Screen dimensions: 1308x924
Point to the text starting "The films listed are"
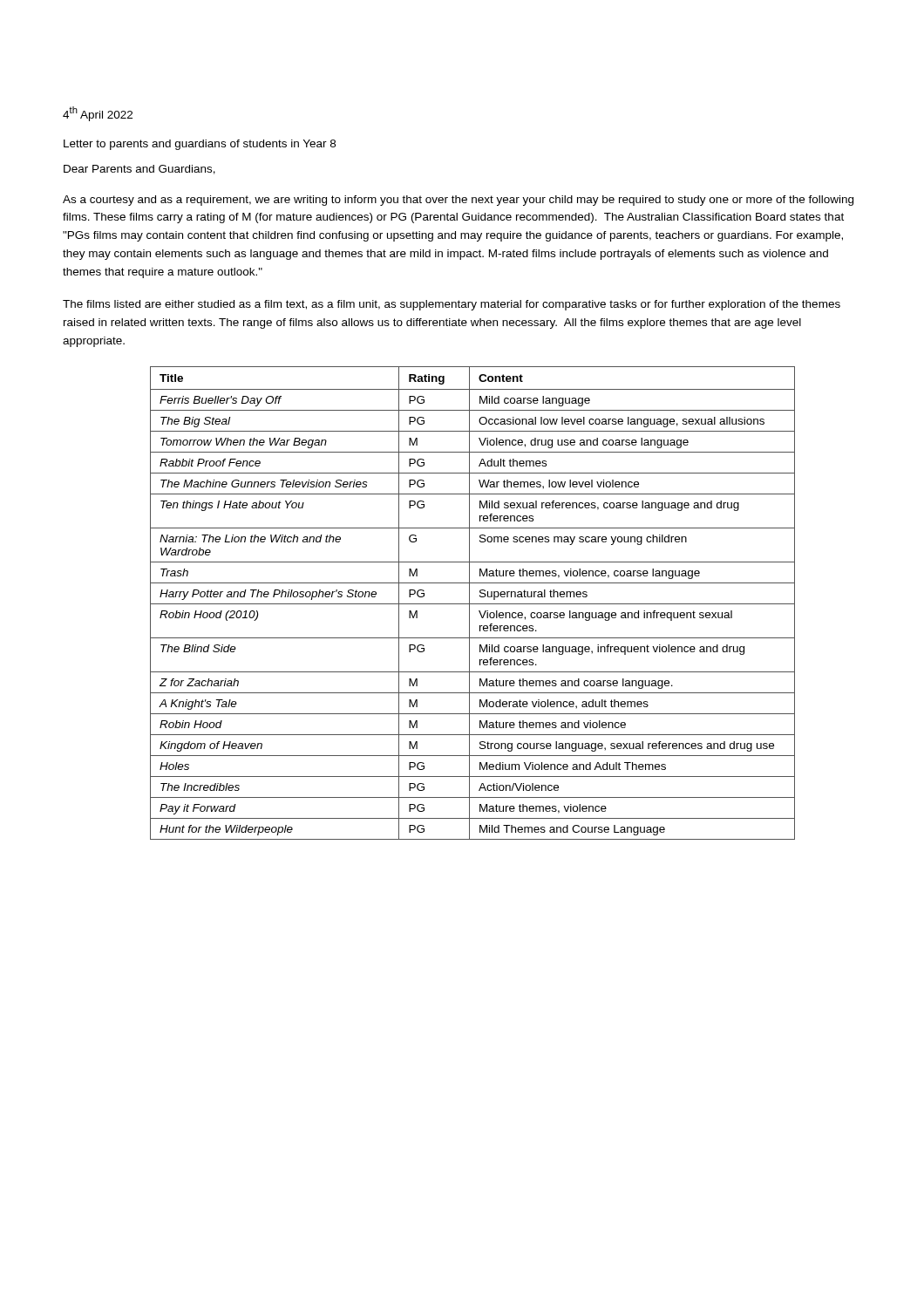[x=452, y=322]
